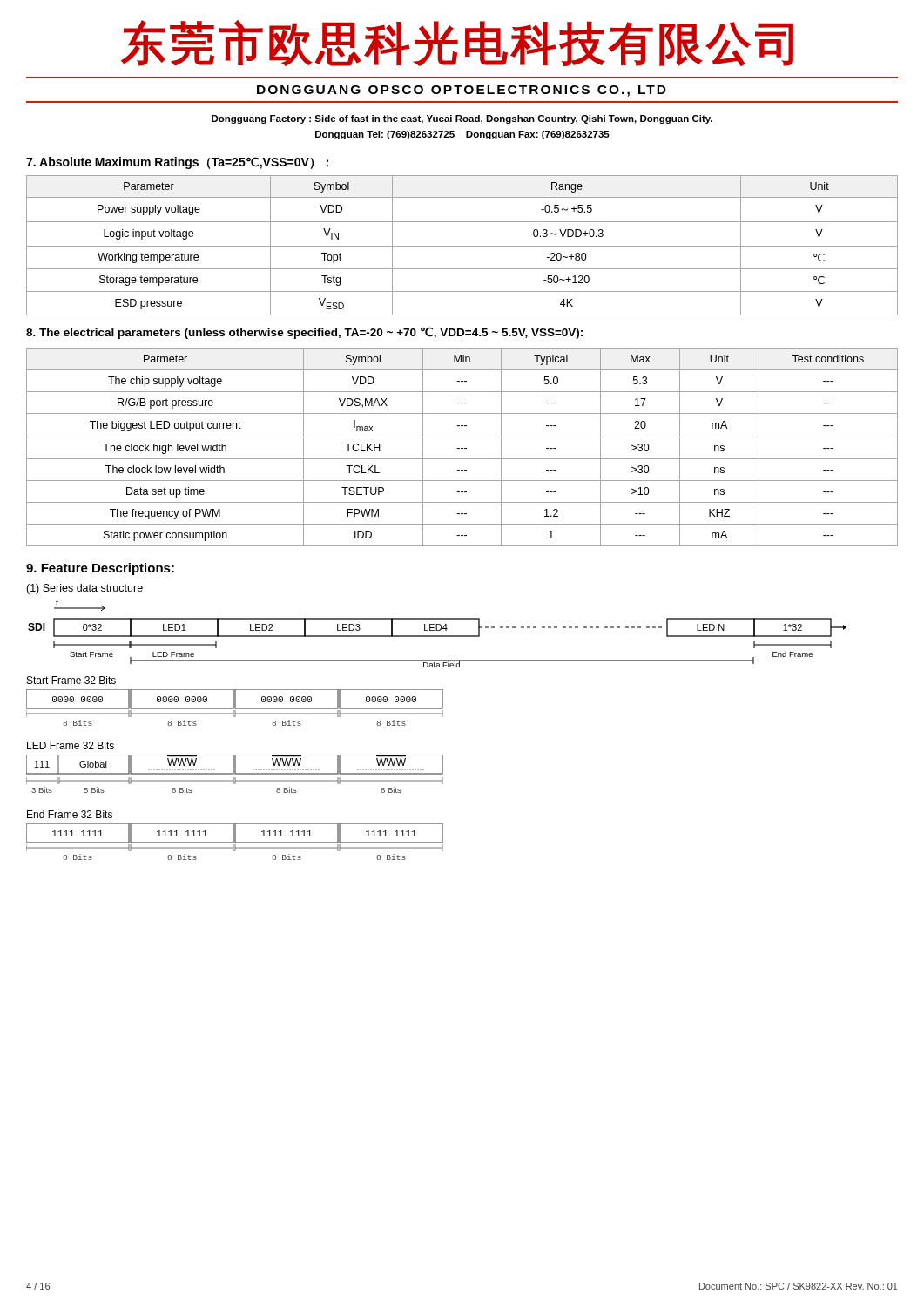Select the table that reads "V IN"
This screenshot has width=924, height=1307.
pyautogui.click(x=462, y=245)
